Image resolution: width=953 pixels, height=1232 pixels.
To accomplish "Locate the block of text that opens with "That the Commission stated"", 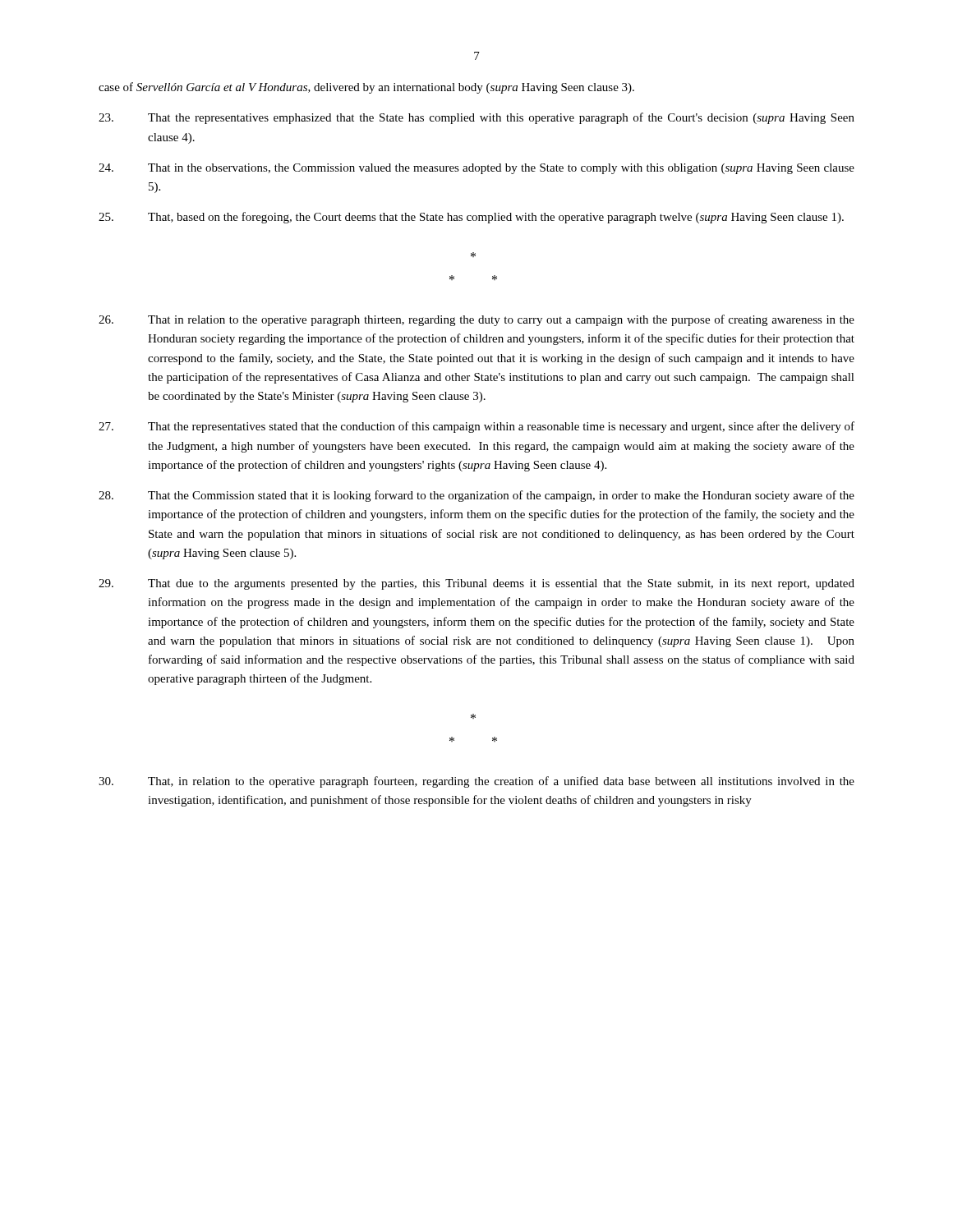I will [476, 524].
